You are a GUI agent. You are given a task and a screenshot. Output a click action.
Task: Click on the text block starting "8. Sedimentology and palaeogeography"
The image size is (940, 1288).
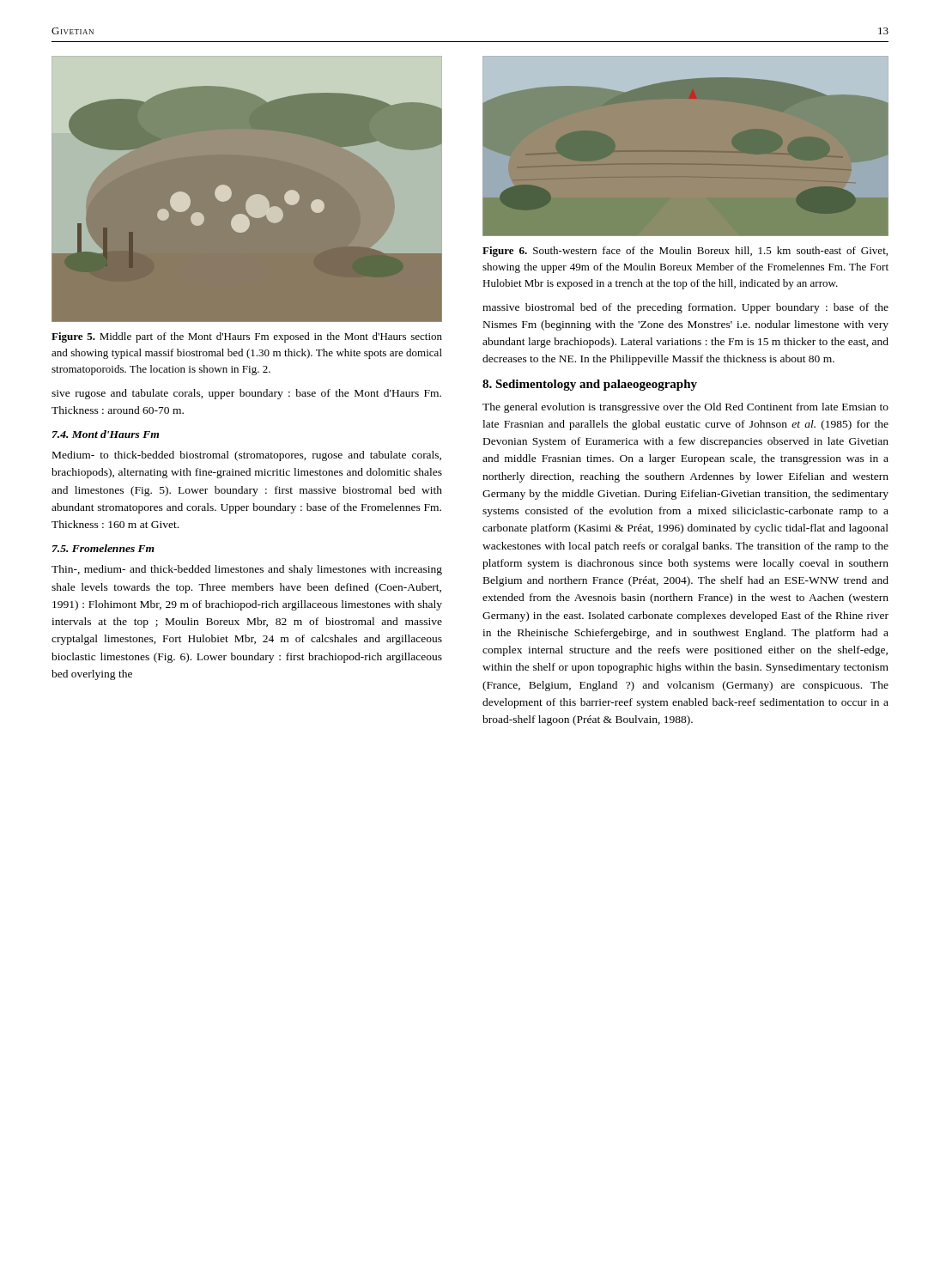pos(590,383)
